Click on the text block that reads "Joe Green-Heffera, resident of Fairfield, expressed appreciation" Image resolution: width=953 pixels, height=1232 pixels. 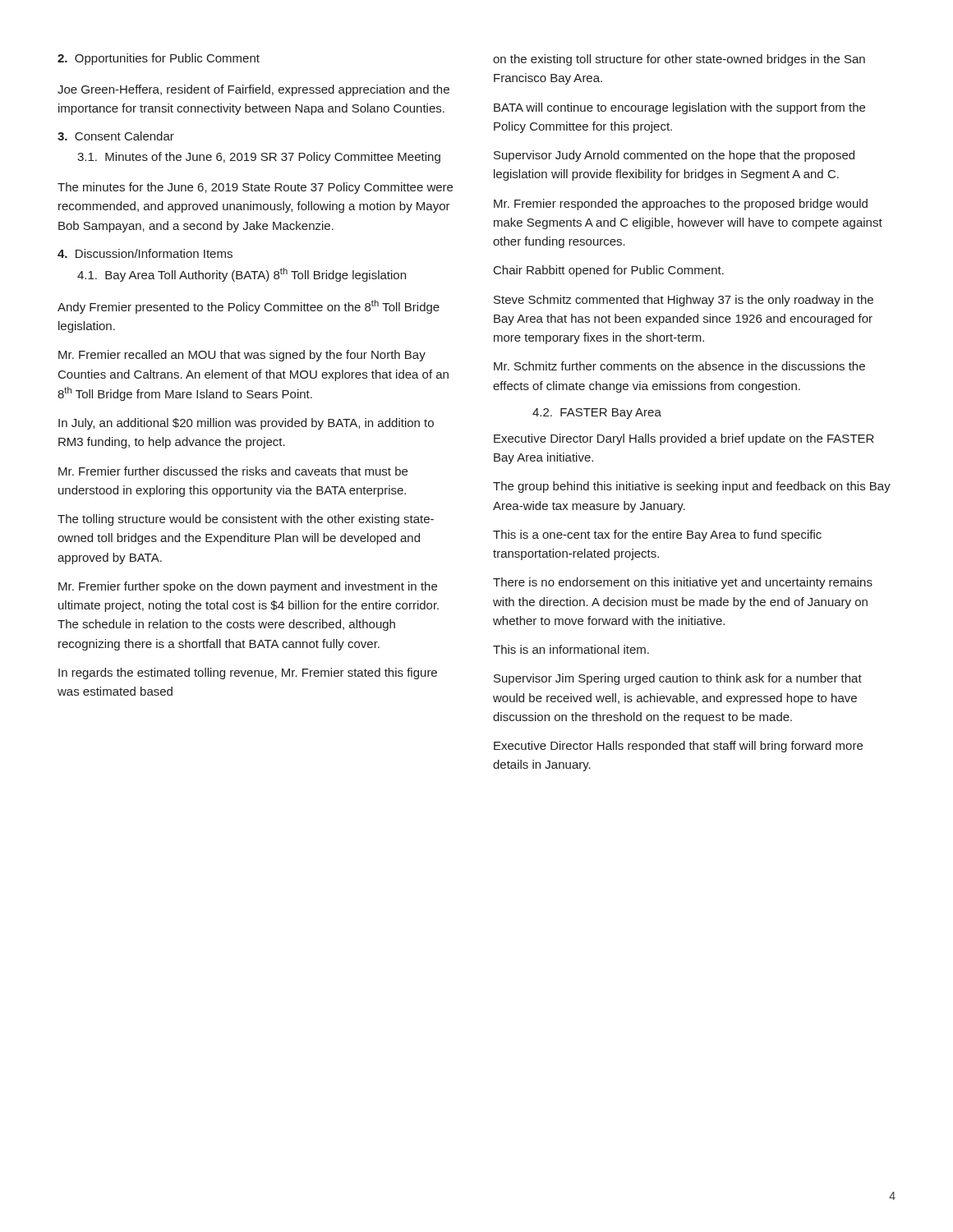pos(259,98)
